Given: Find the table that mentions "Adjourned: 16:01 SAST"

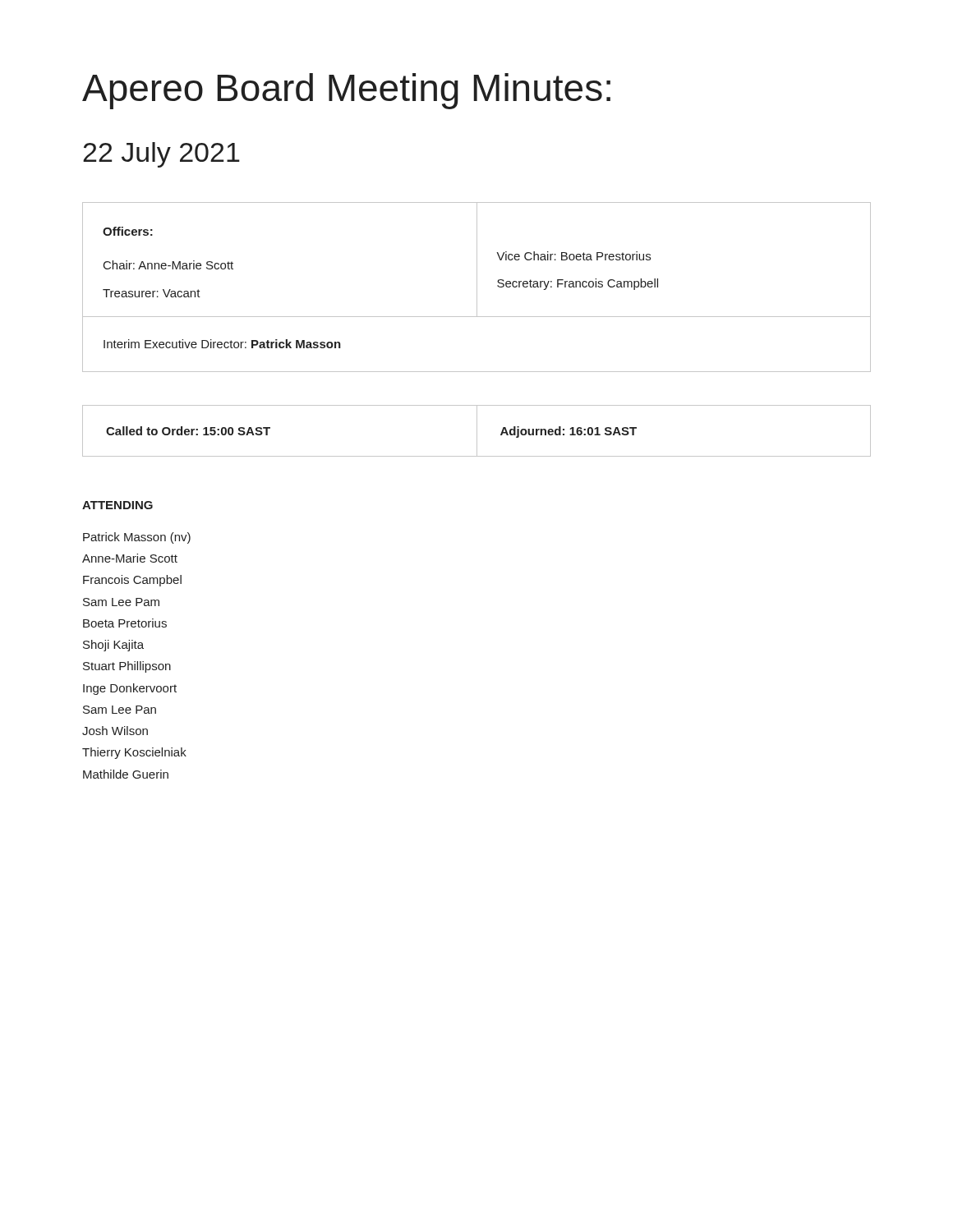Looking at the screenshot, I should click(476, 431).
